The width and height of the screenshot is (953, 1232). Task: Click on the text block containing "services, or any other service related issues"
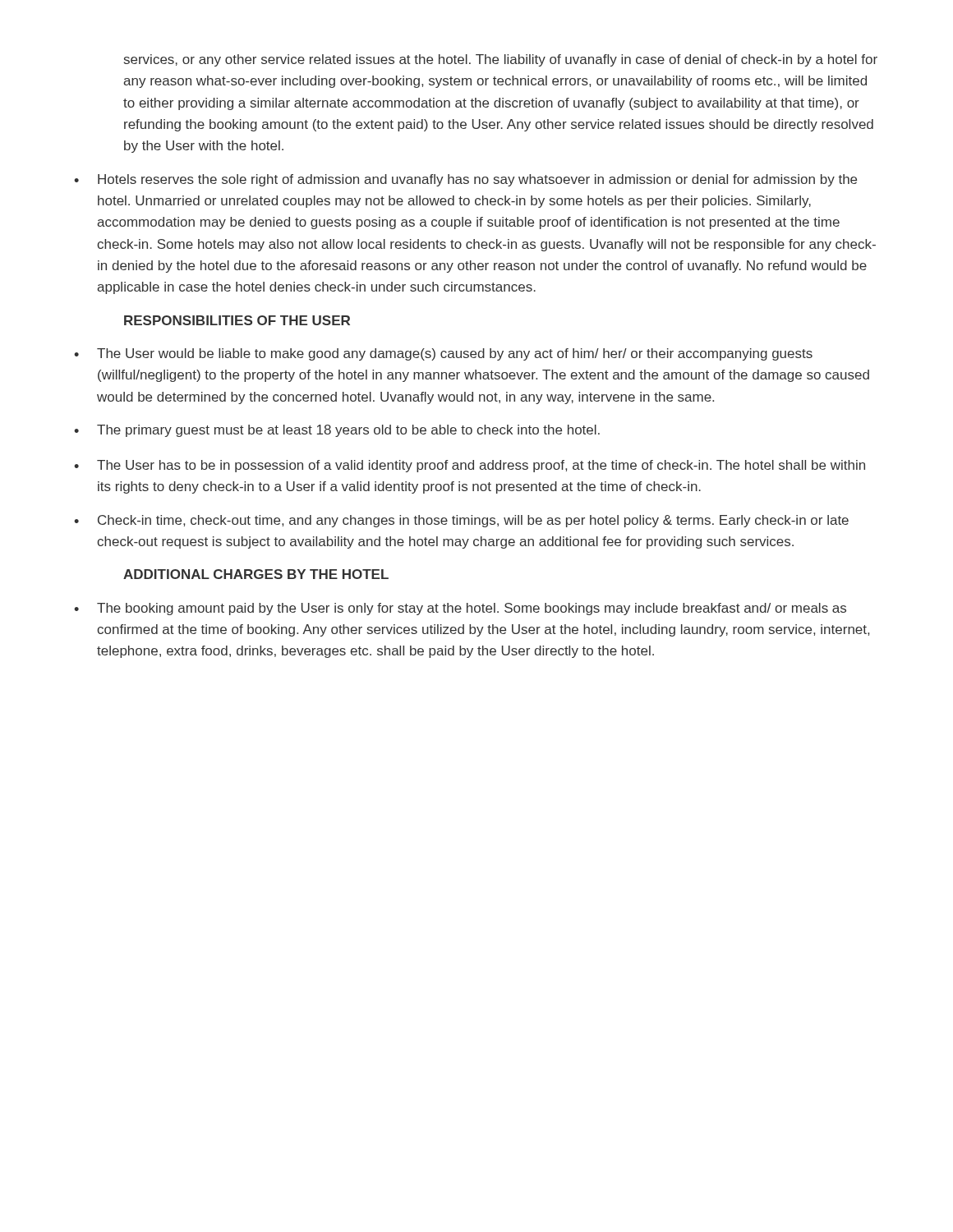pos(500,103)
